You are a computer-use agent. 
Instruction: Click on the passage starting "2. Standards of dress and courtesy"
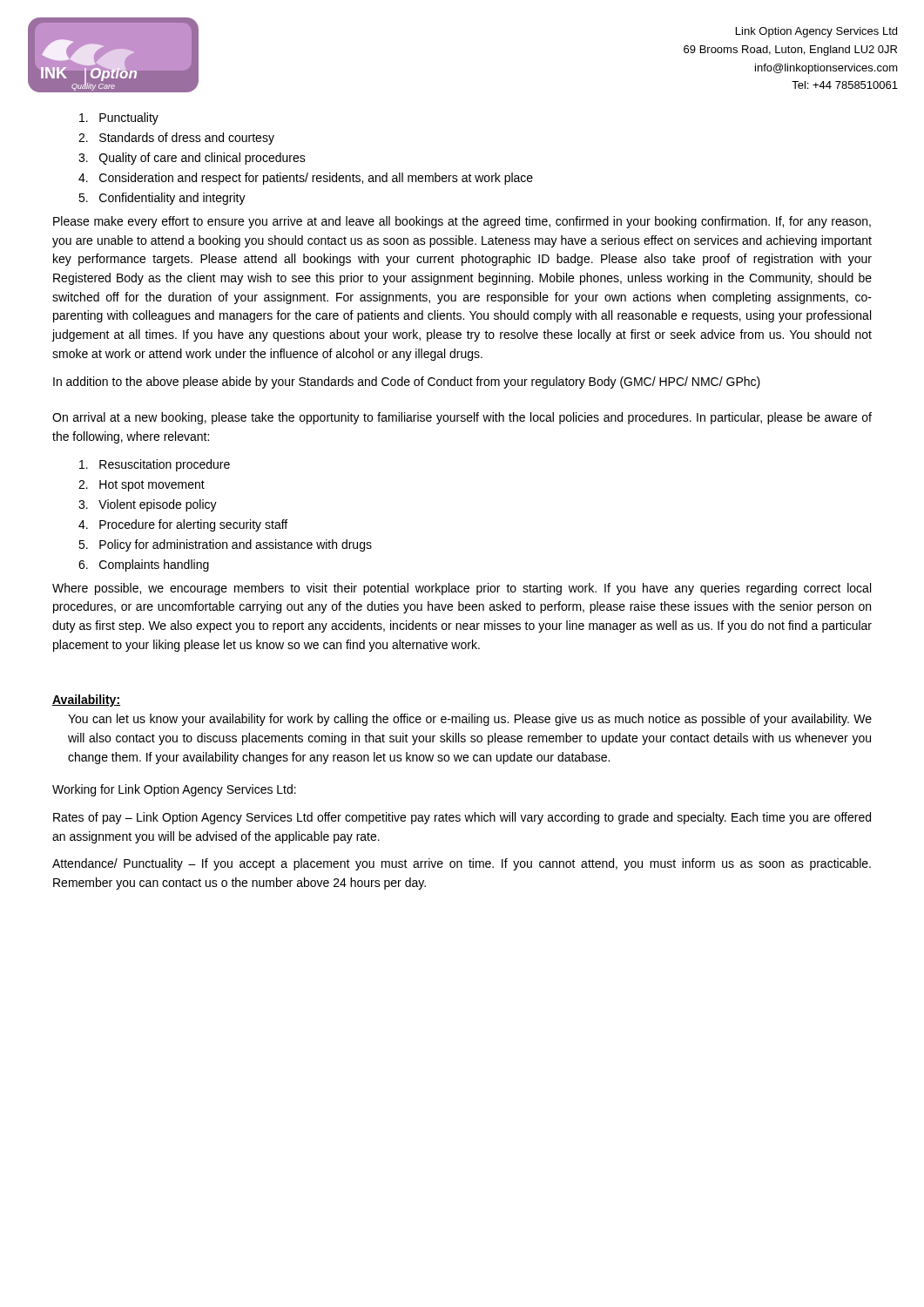176,138
